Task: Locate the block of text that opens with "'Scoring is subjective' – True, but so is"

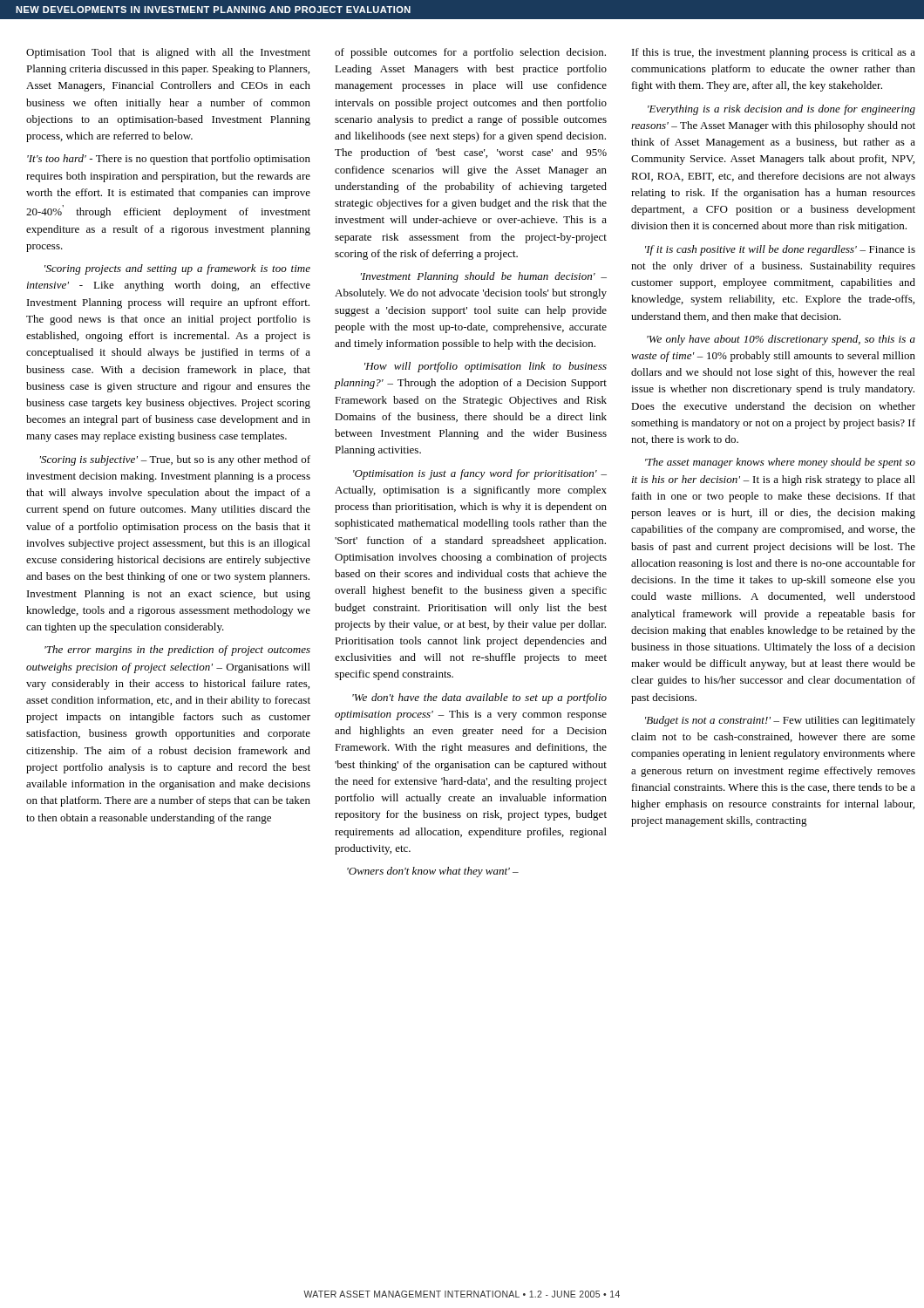Action: [x=168, y=543]
